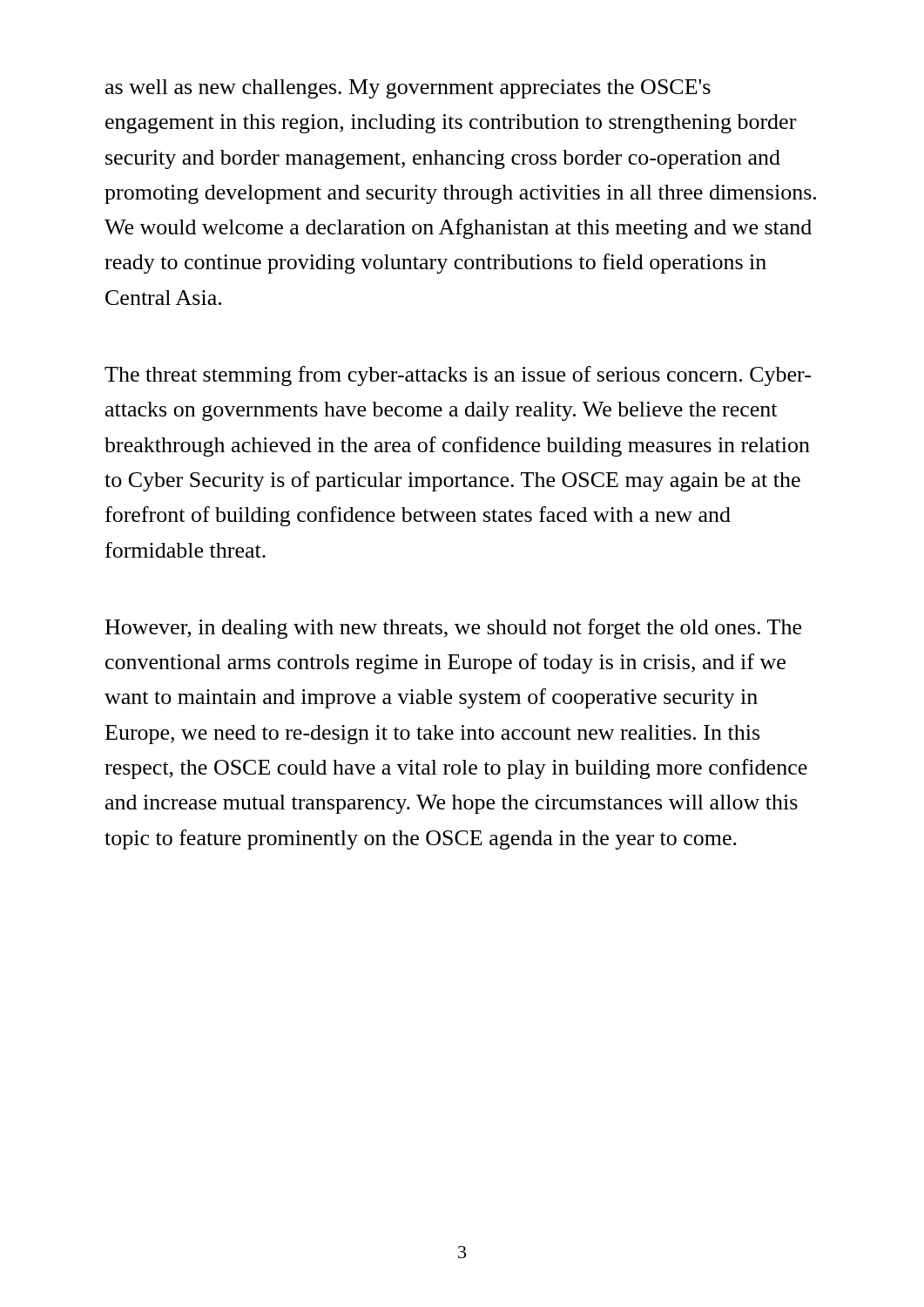
Task: Locate the region starting "The threat stemming from cyber-attacks is an"
Action: [458, 462]
